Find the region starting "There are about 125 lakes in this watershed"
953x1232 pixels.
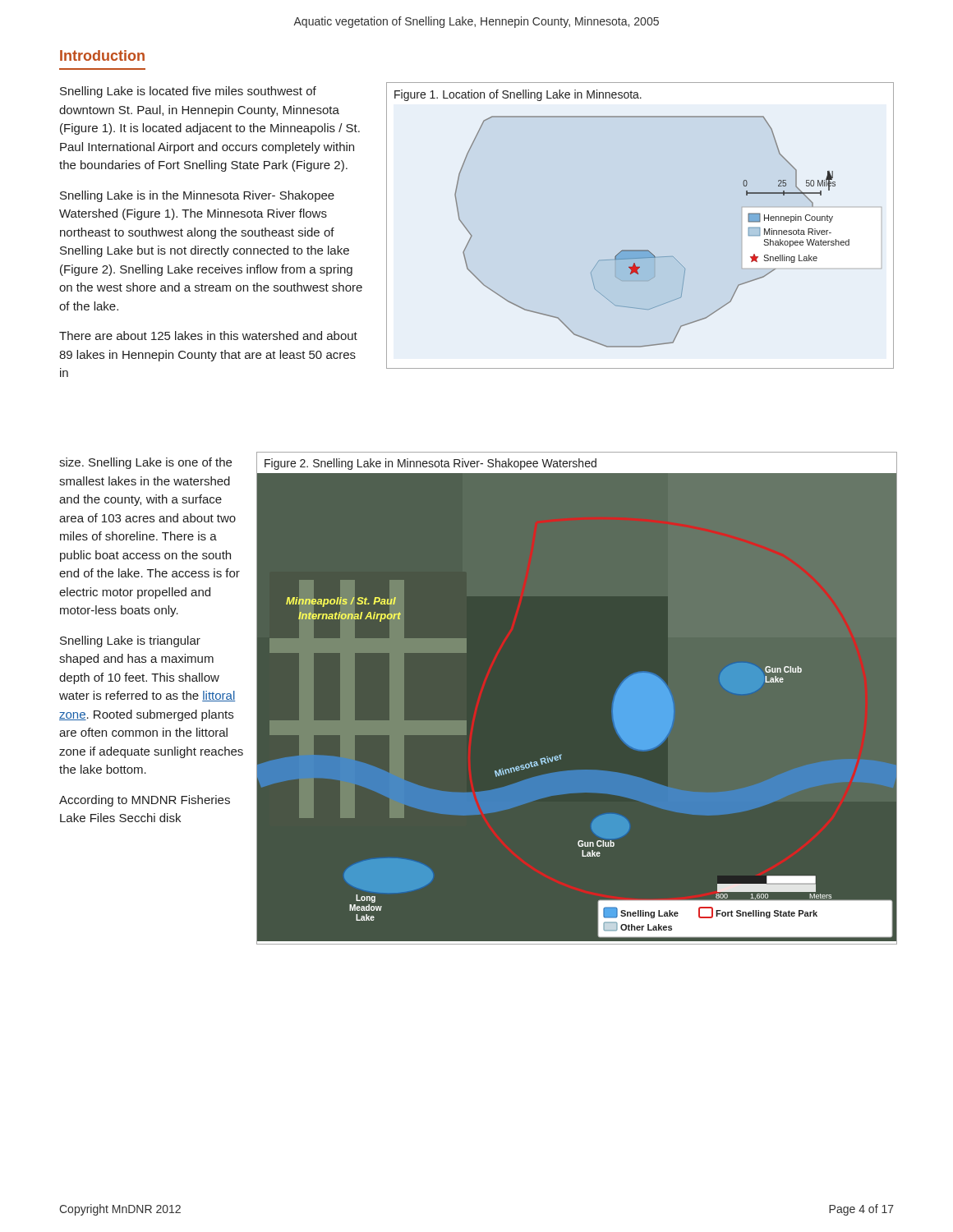coord(211,355)
